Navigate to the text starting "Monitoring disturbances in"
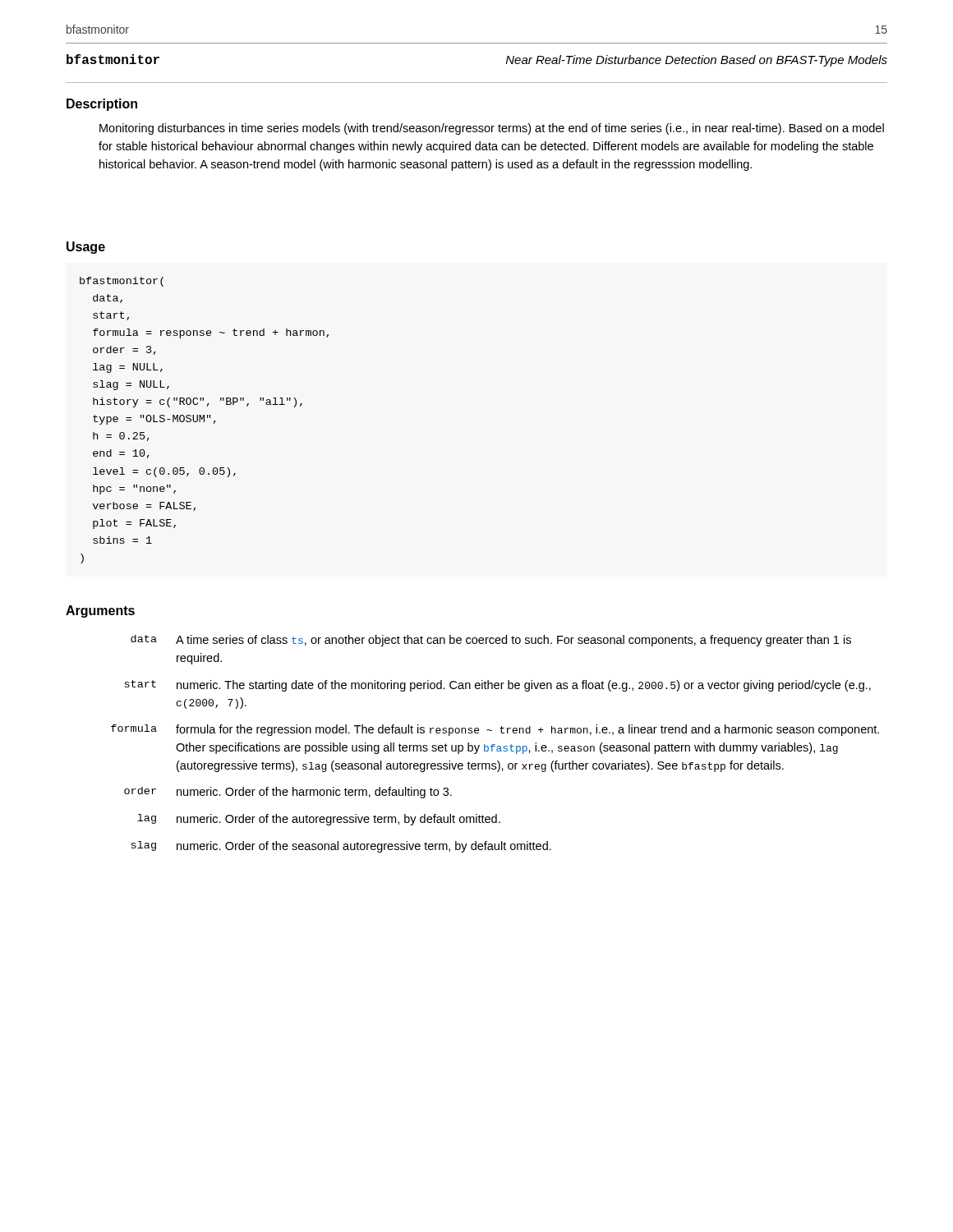 click(x=492, y=146)
